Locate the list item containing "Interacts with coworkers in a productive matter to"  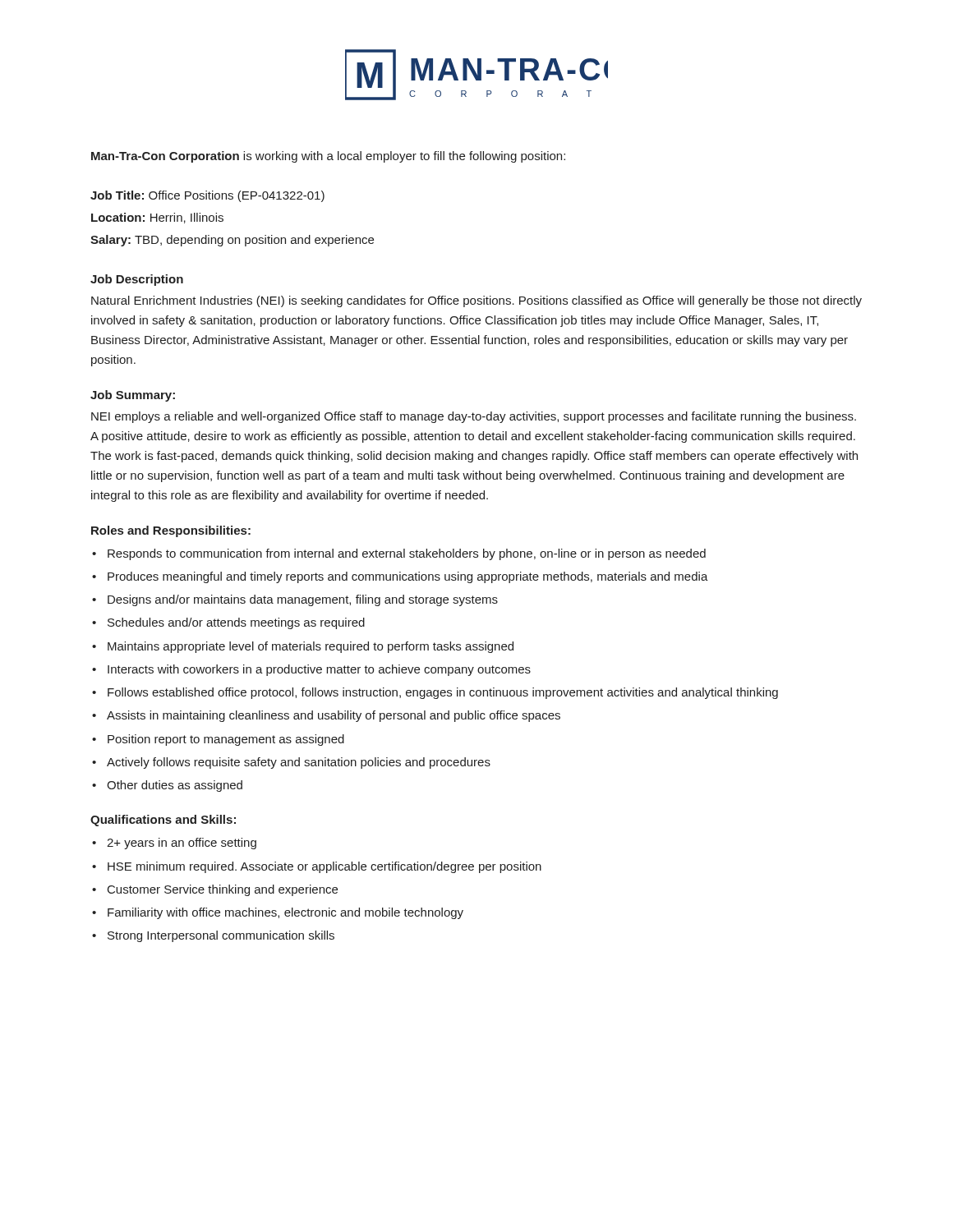tap(319, 669)
